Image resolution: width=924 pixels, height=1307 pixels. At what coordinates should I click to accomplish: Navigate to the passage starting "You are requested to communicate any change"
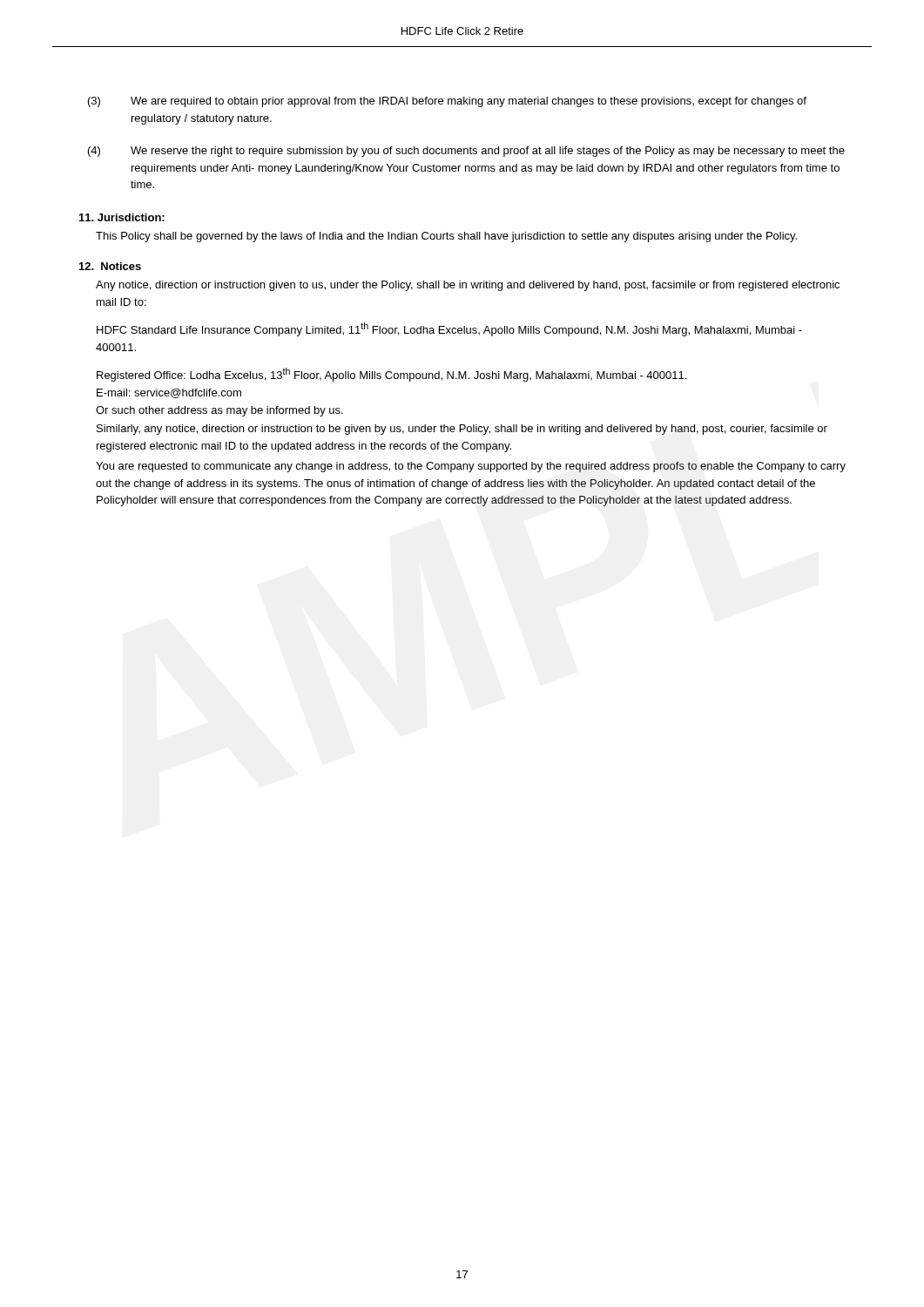(471, 483)
